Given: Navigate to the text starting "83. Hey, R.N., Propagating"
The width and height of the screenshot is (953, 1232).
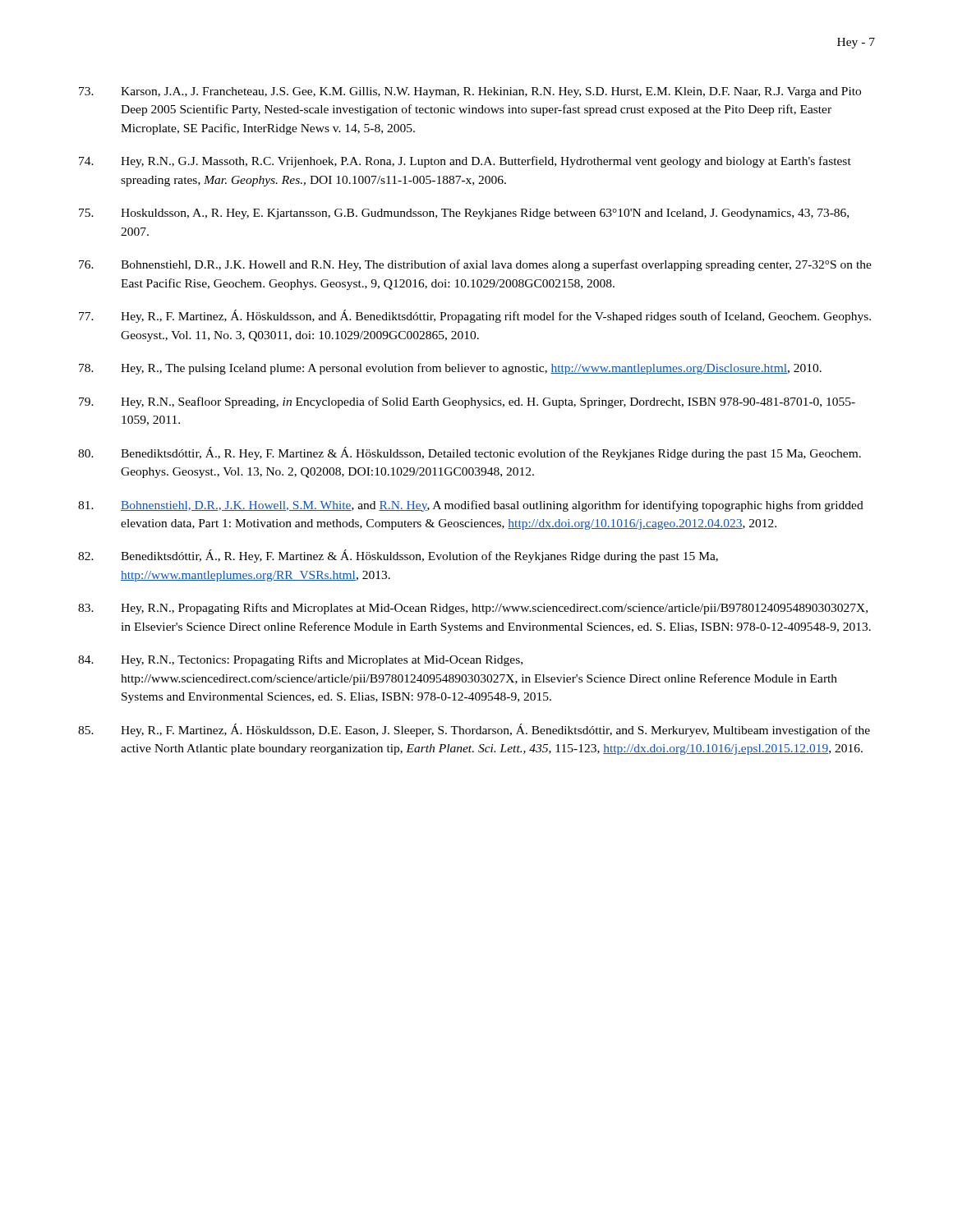Looking at the screenshot, I should (476, 617).
